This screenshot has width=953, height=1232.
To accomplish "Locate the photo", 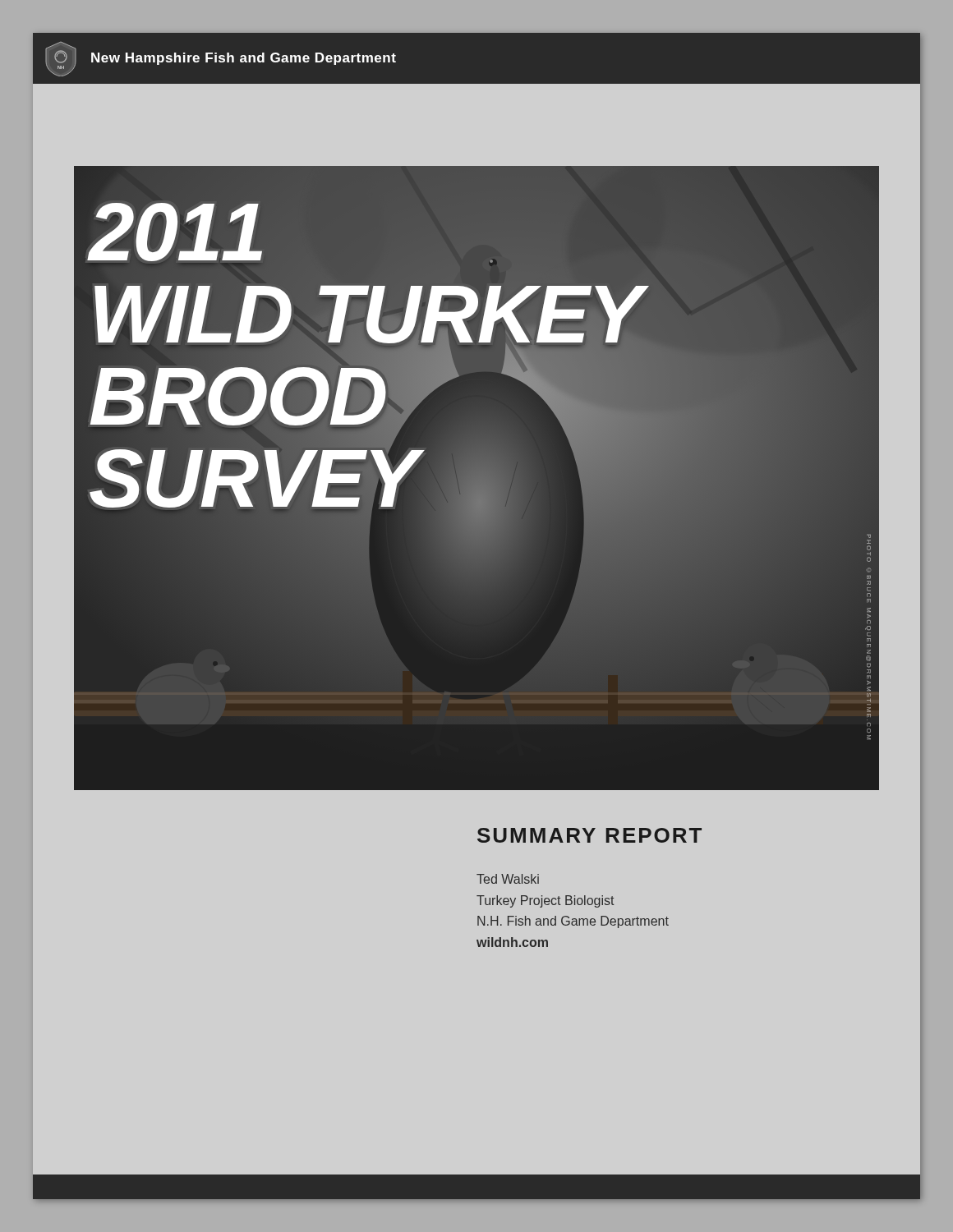I will 476,478.
